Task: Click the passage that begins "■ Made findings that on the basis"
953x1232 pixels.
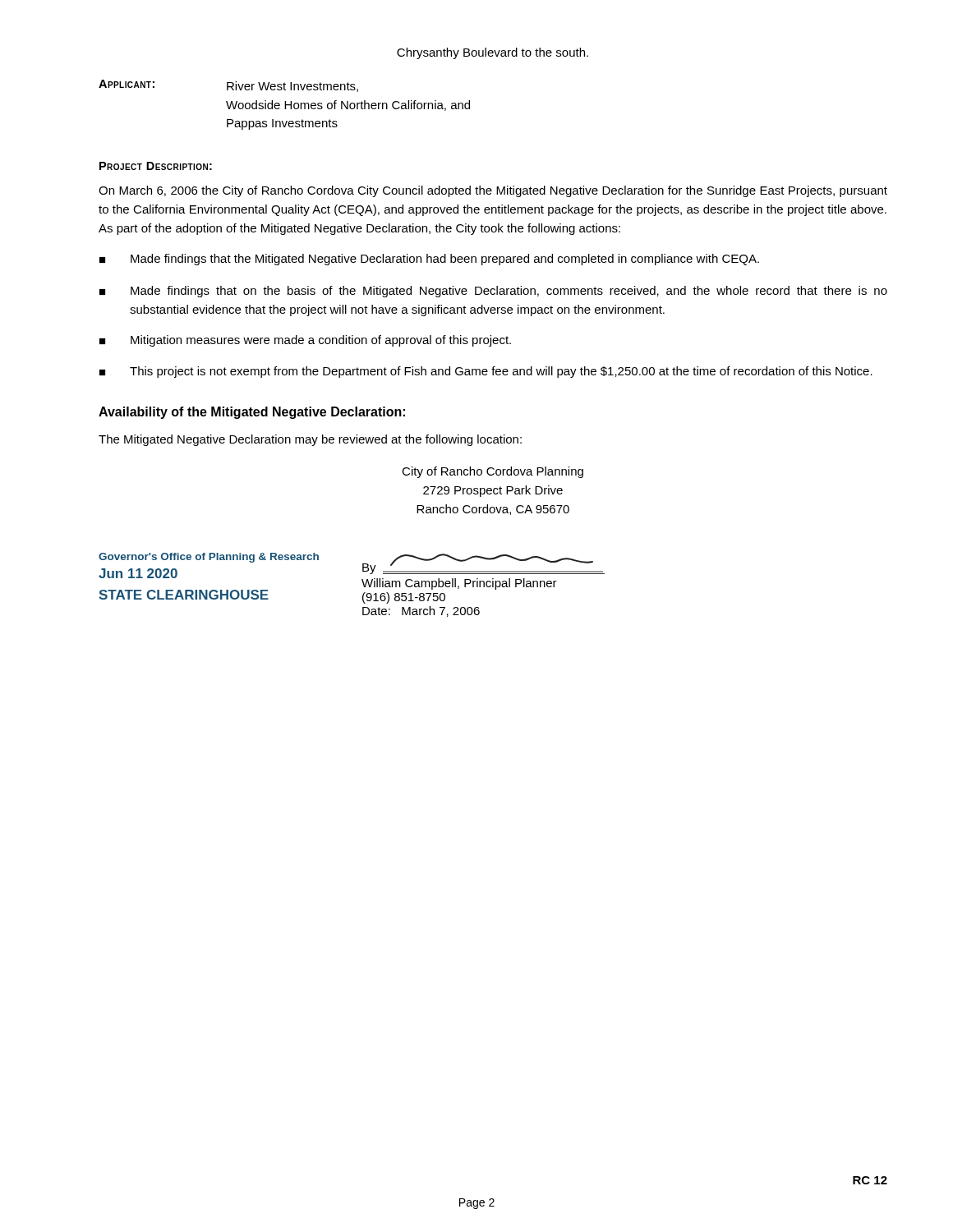Action: [x=493, y=300]
